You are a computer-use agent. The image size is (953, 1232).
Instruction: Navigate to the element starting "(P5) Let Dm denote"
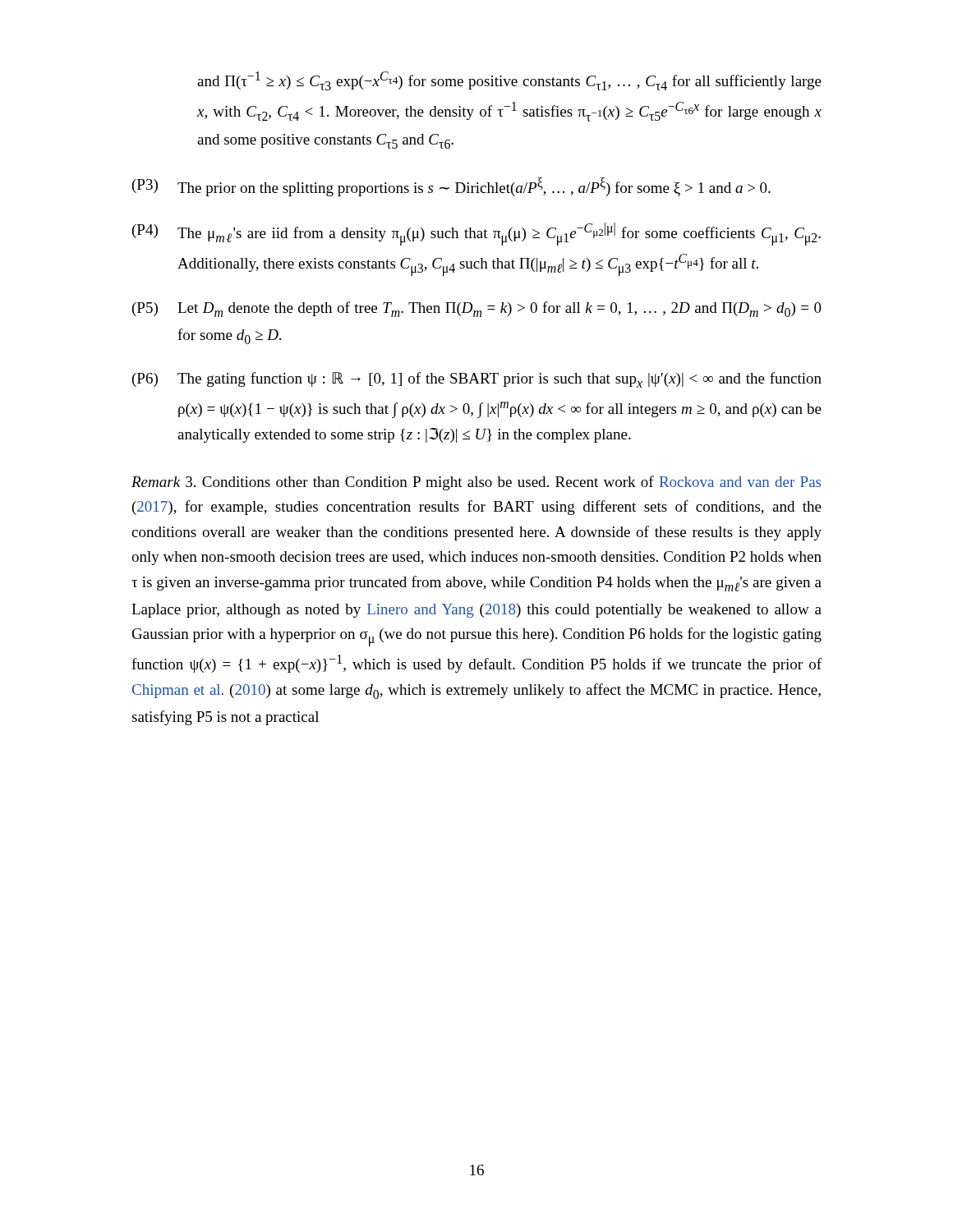pos(476,323)
